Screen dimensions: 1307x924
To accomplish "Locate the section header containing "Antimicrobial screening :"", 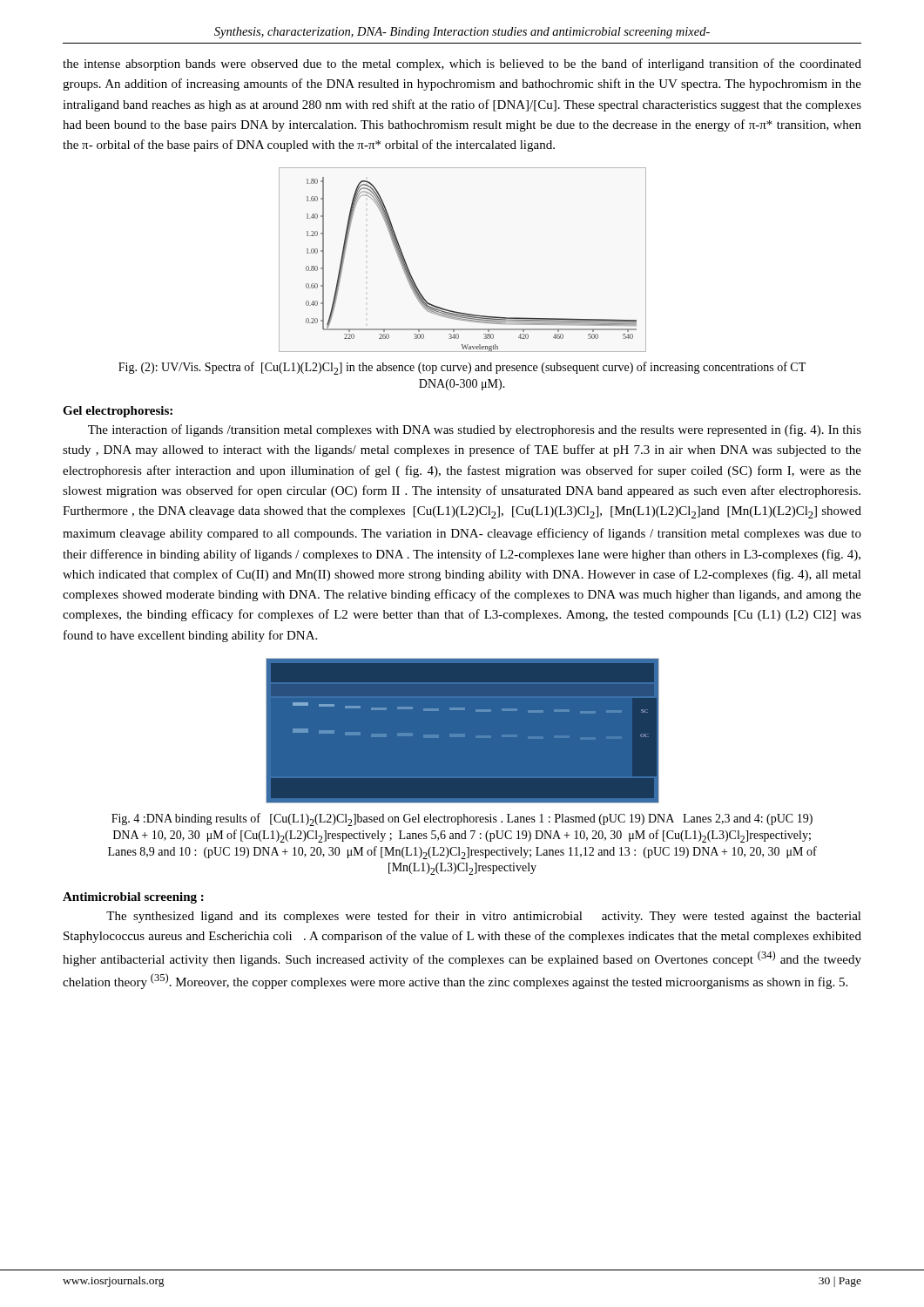I will click(x=134, y=897).
